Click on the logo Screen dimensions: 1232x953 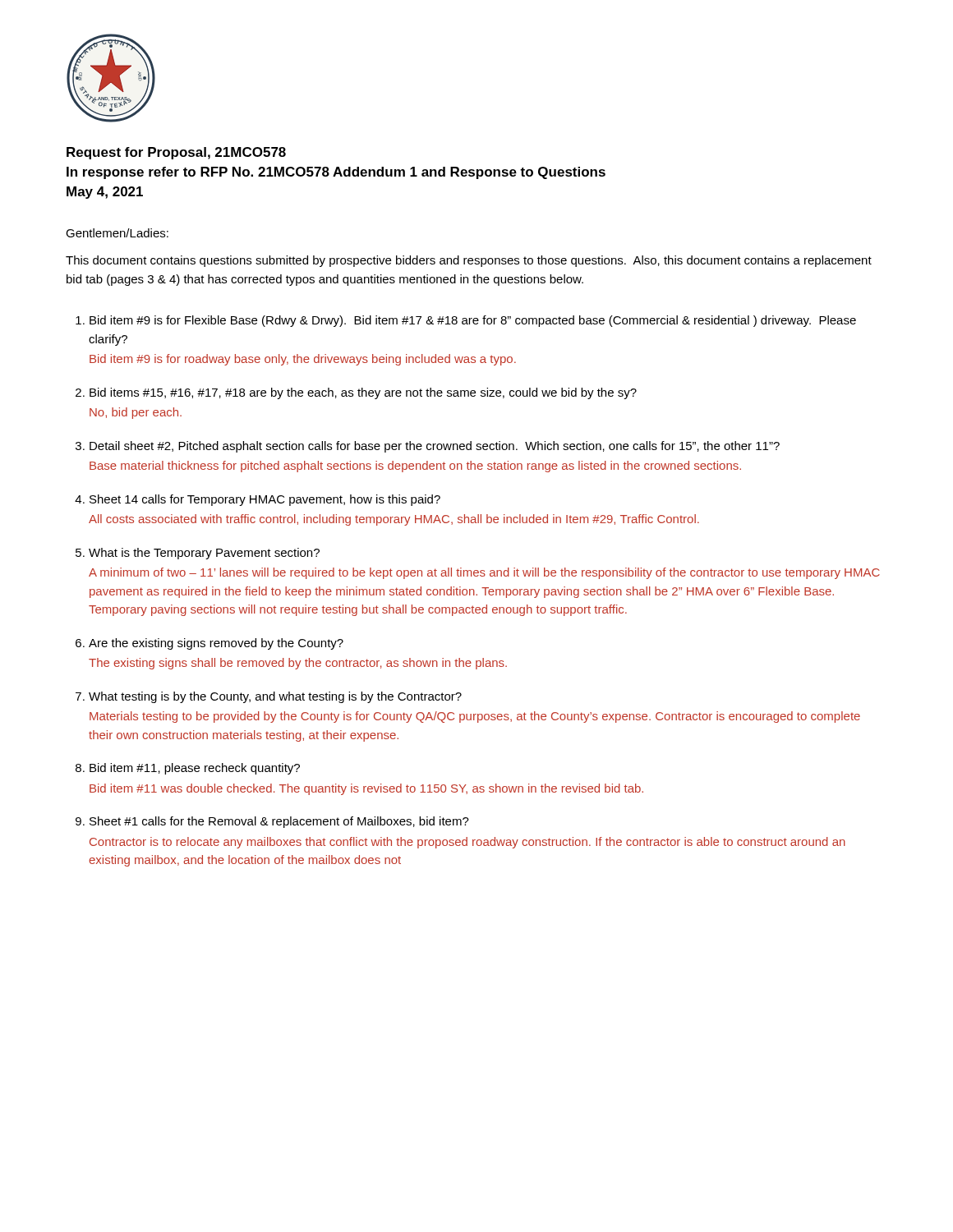click(x=476, y=78)
